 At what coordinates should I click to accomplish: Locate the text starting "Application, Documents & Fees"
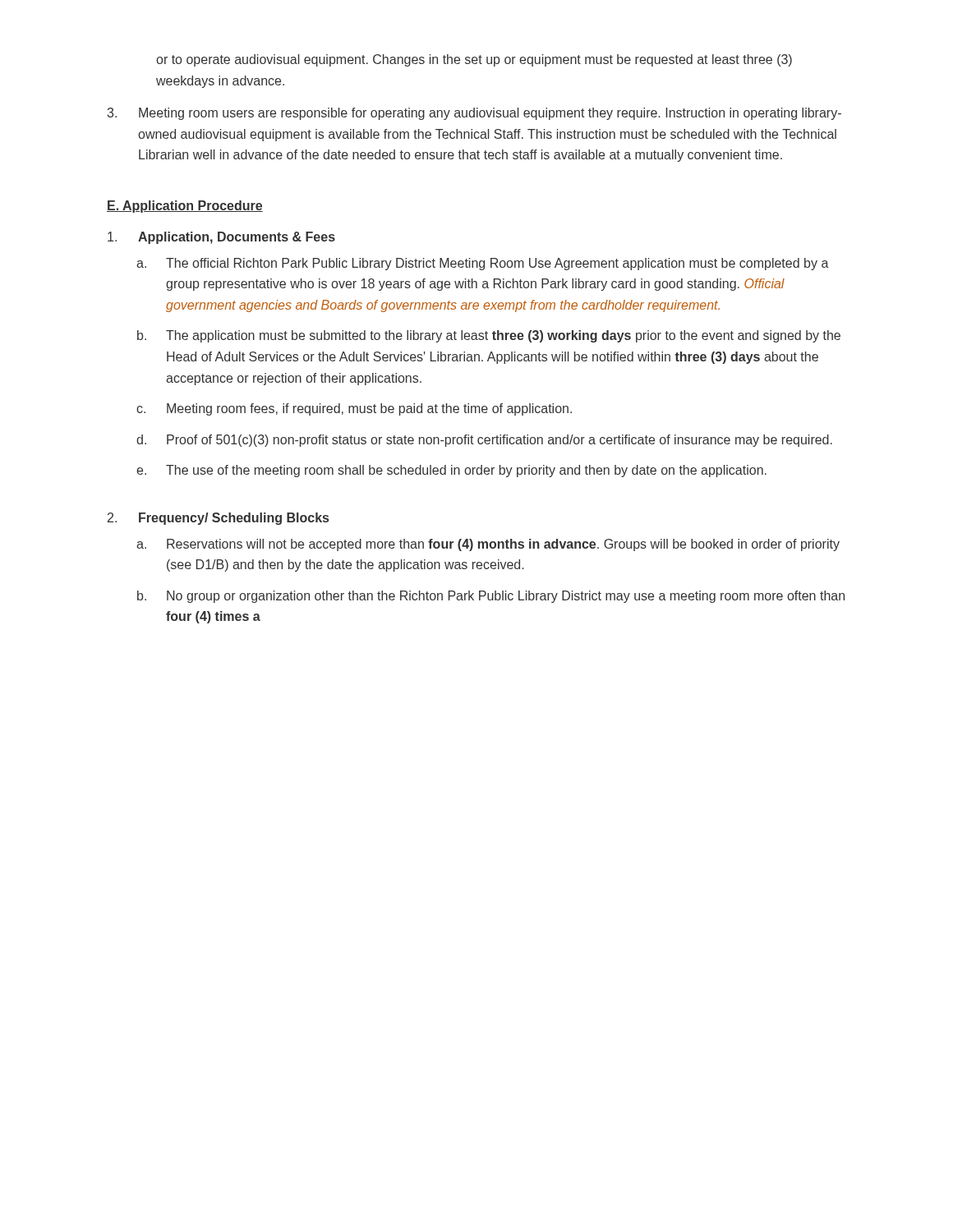click(x=221, y=238)
